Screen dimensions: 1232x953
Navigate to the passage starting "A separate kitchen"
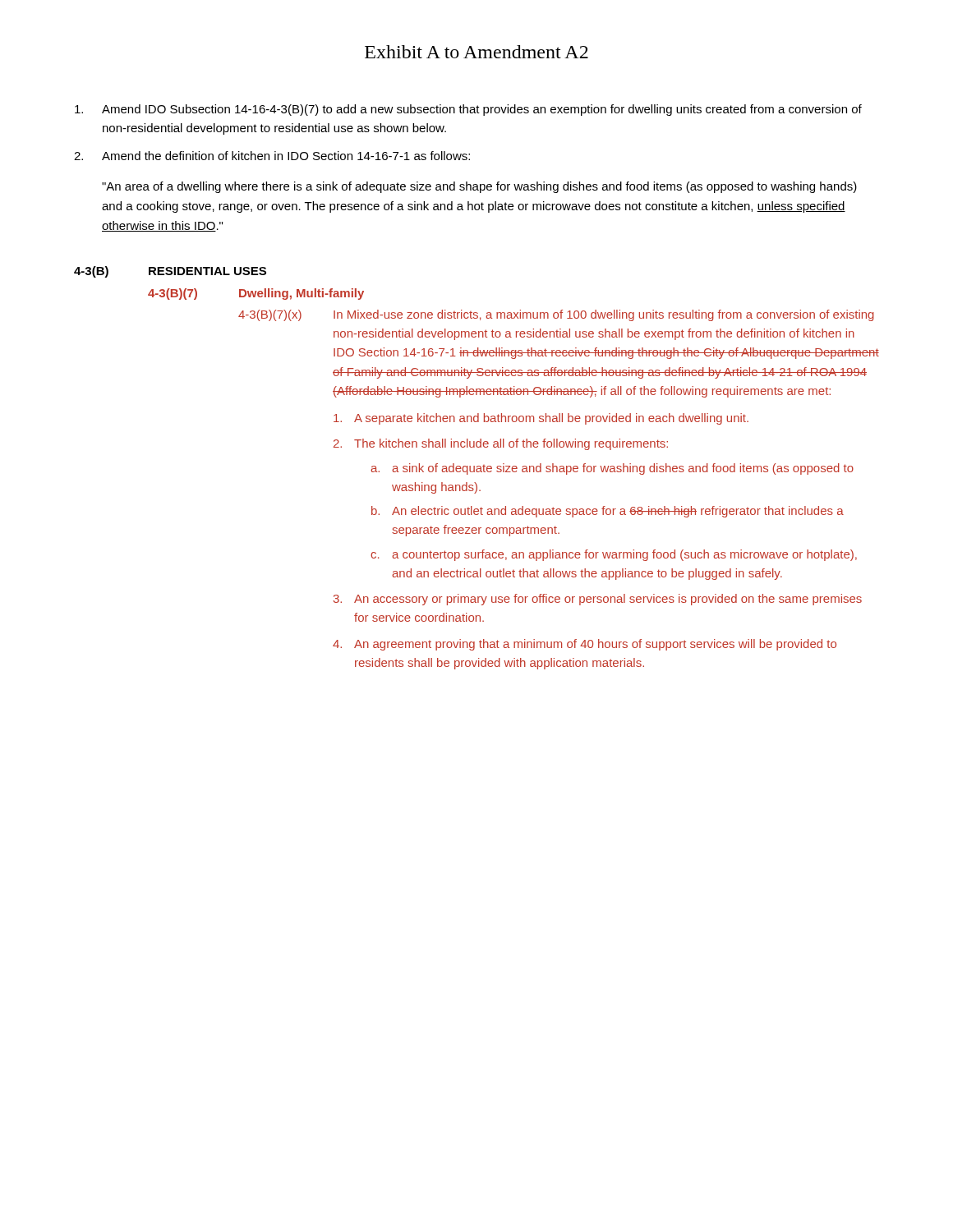click(x=606, y=418)
